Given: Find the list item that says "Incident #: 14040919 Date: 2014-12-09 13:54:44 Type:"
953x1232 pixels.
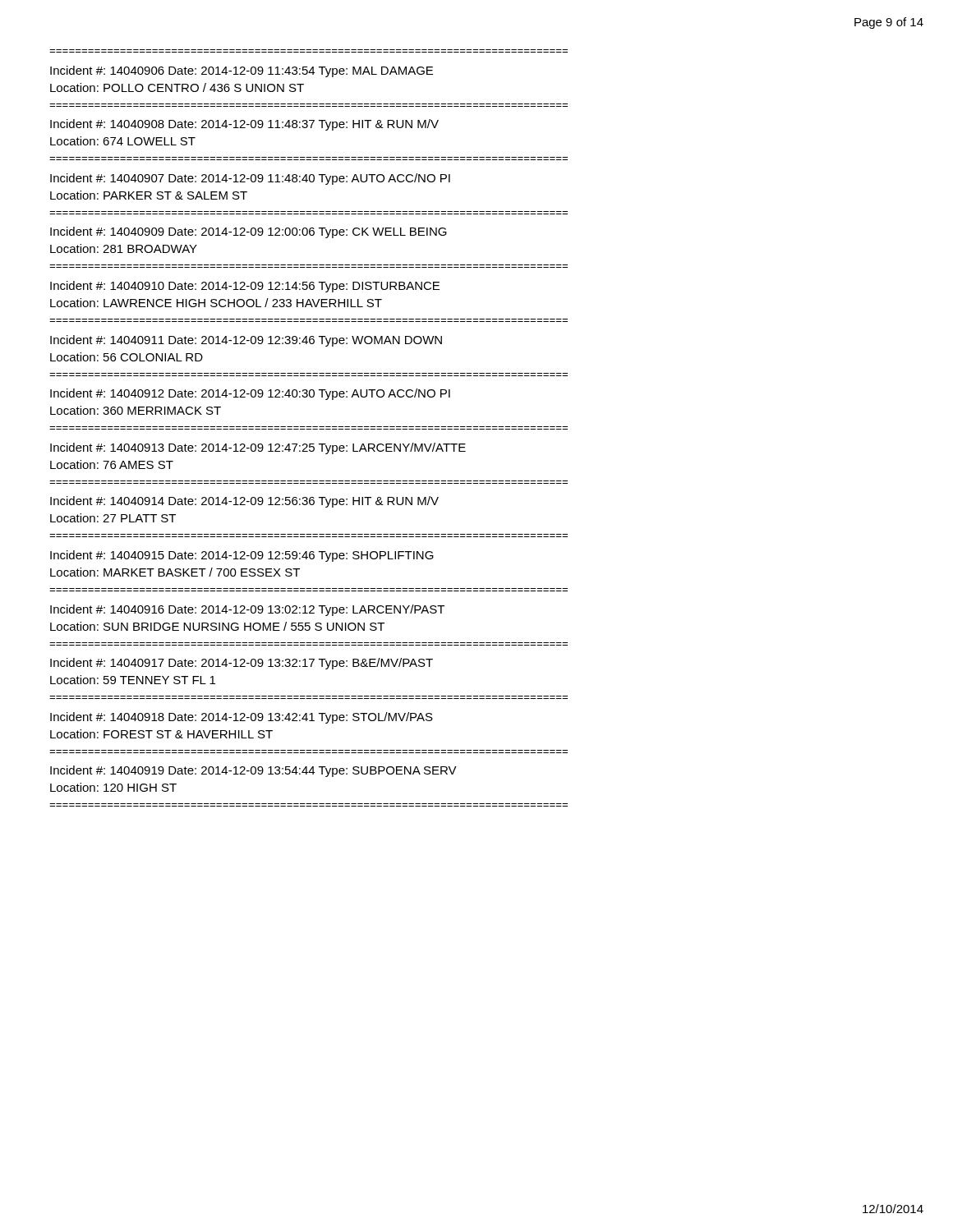Looking at the screenshot, I should click(253, 779).
